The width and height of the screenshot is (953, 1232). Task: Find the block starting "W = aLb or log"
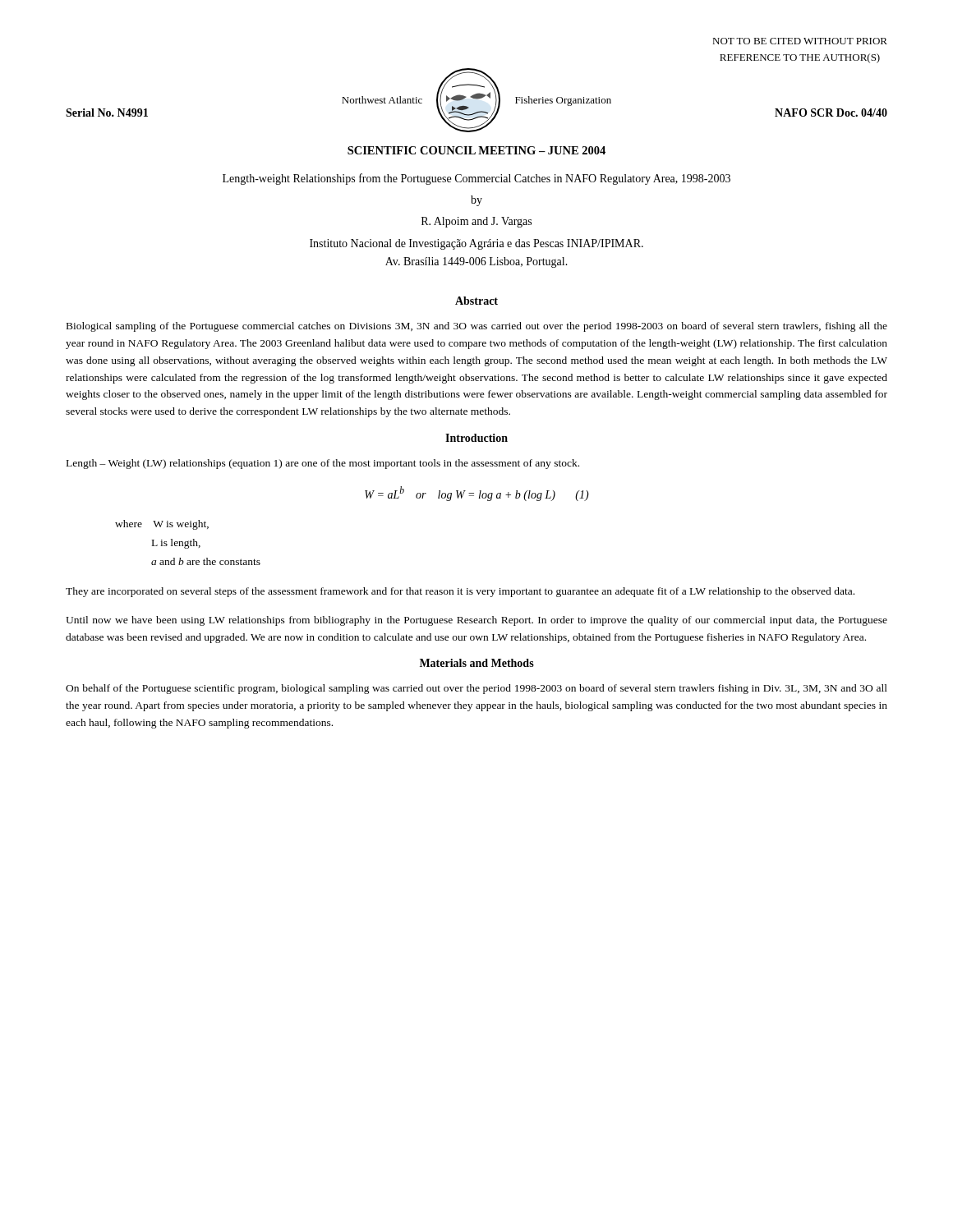point(476,493)
